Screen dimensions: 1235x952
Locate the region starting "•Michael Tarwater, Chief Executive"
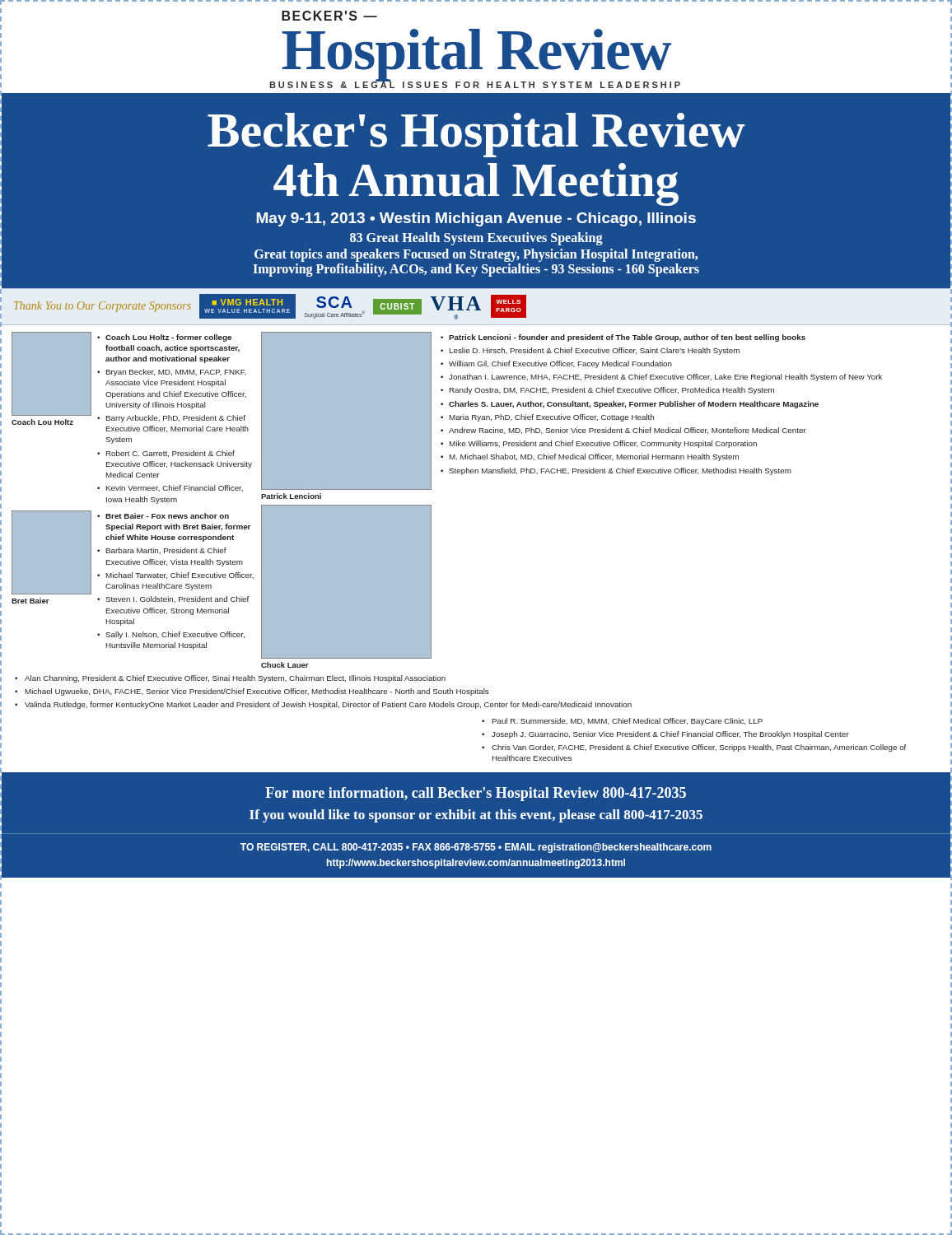tap(176, 580)
